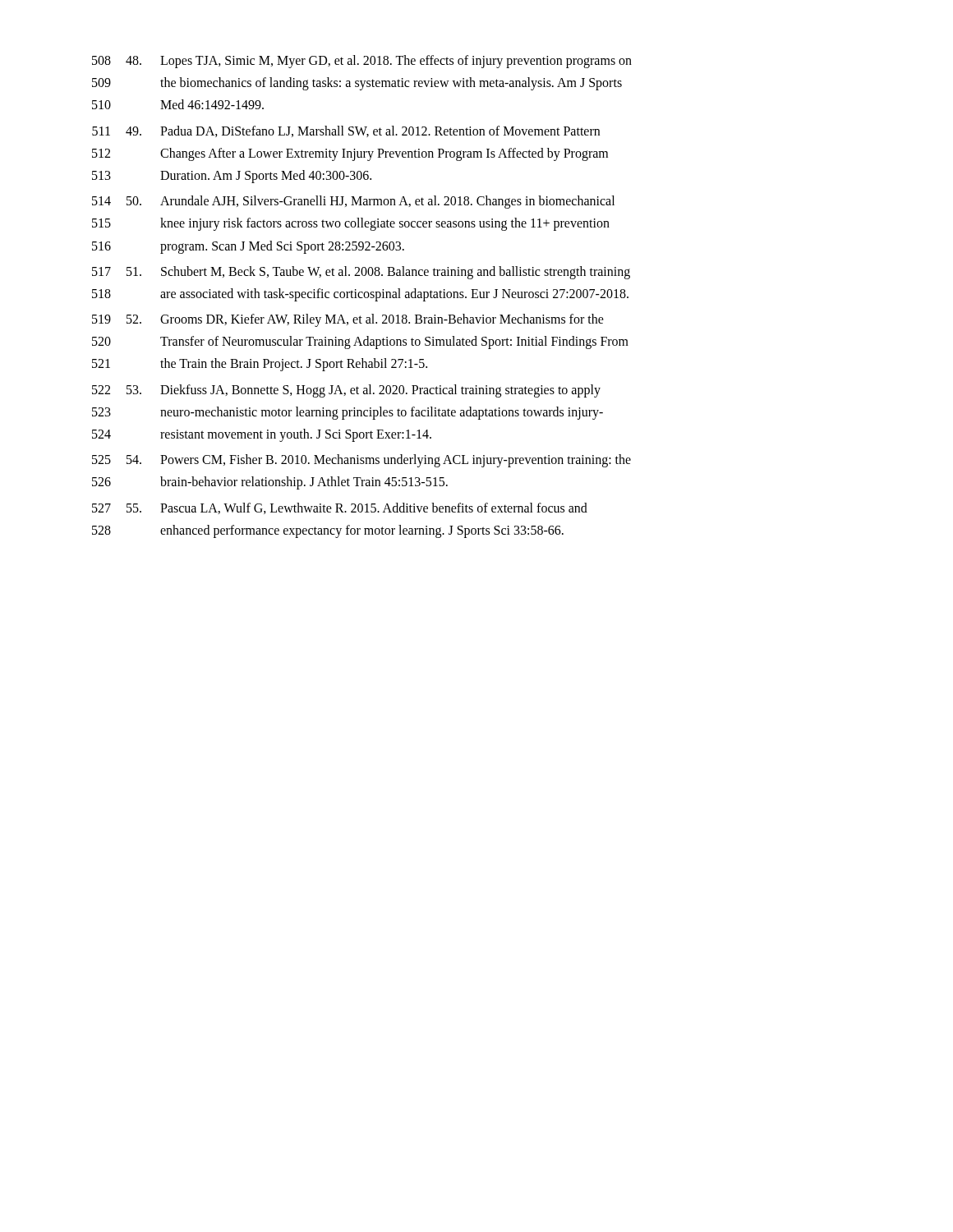Viewport: 953px width, 1232px height.
Task: Find the region starting "519 52. Grooms DR, Kiefer"
Action: 476,342
